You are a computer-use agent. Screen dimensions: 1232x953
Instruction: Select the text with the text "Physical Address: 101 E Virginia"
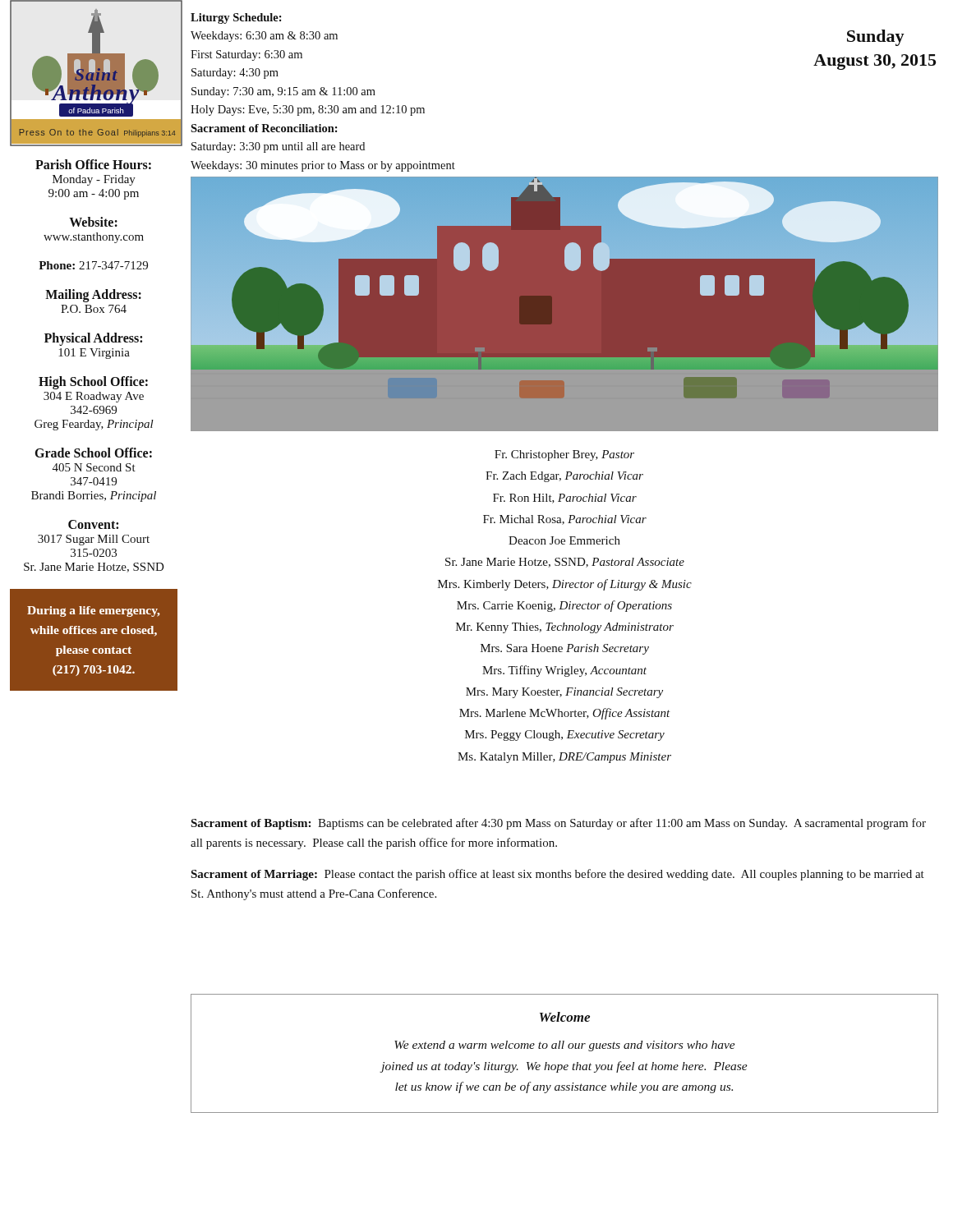tap(94, 345)
